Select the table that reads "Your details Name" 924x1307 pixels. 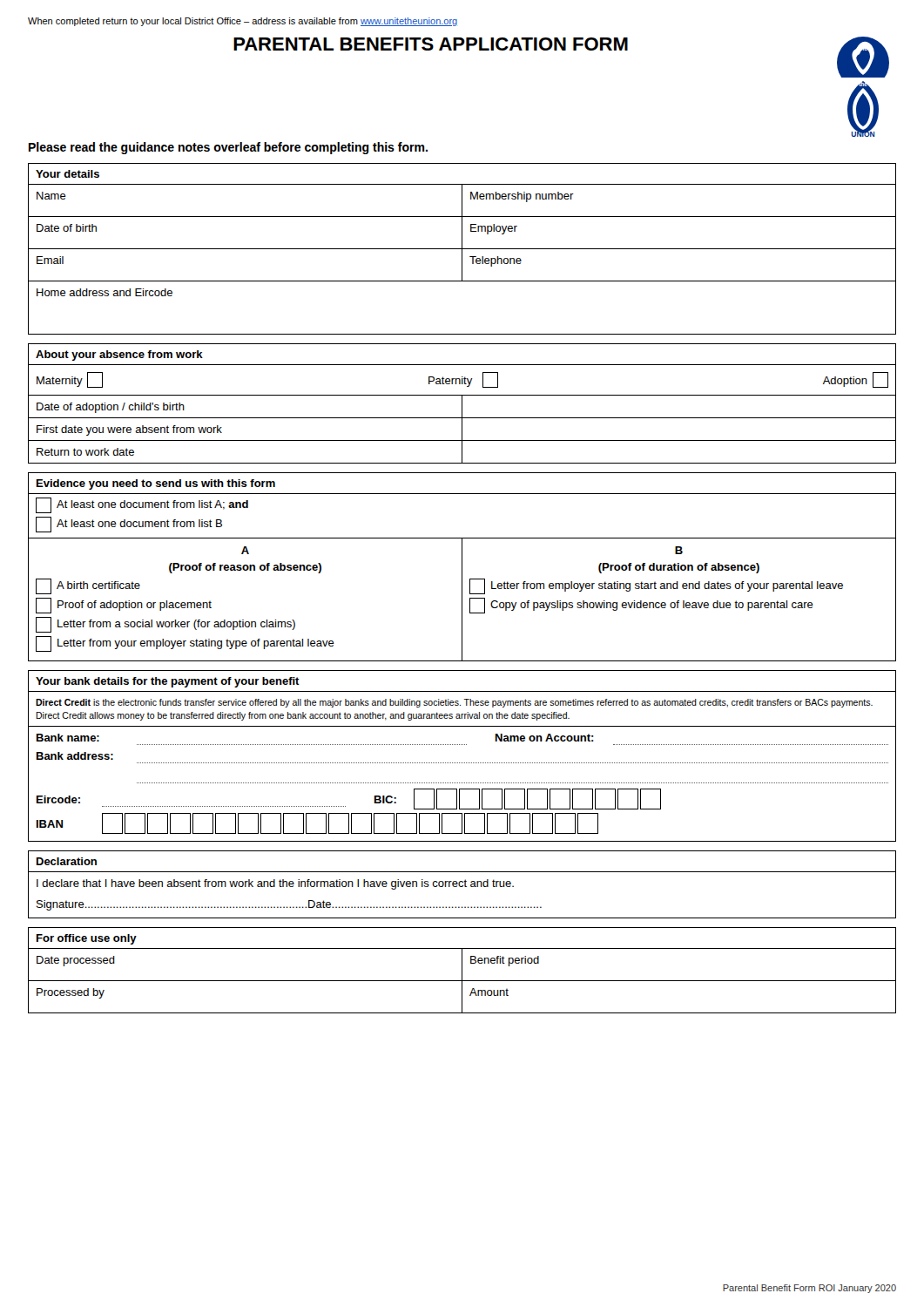[462, 249]
